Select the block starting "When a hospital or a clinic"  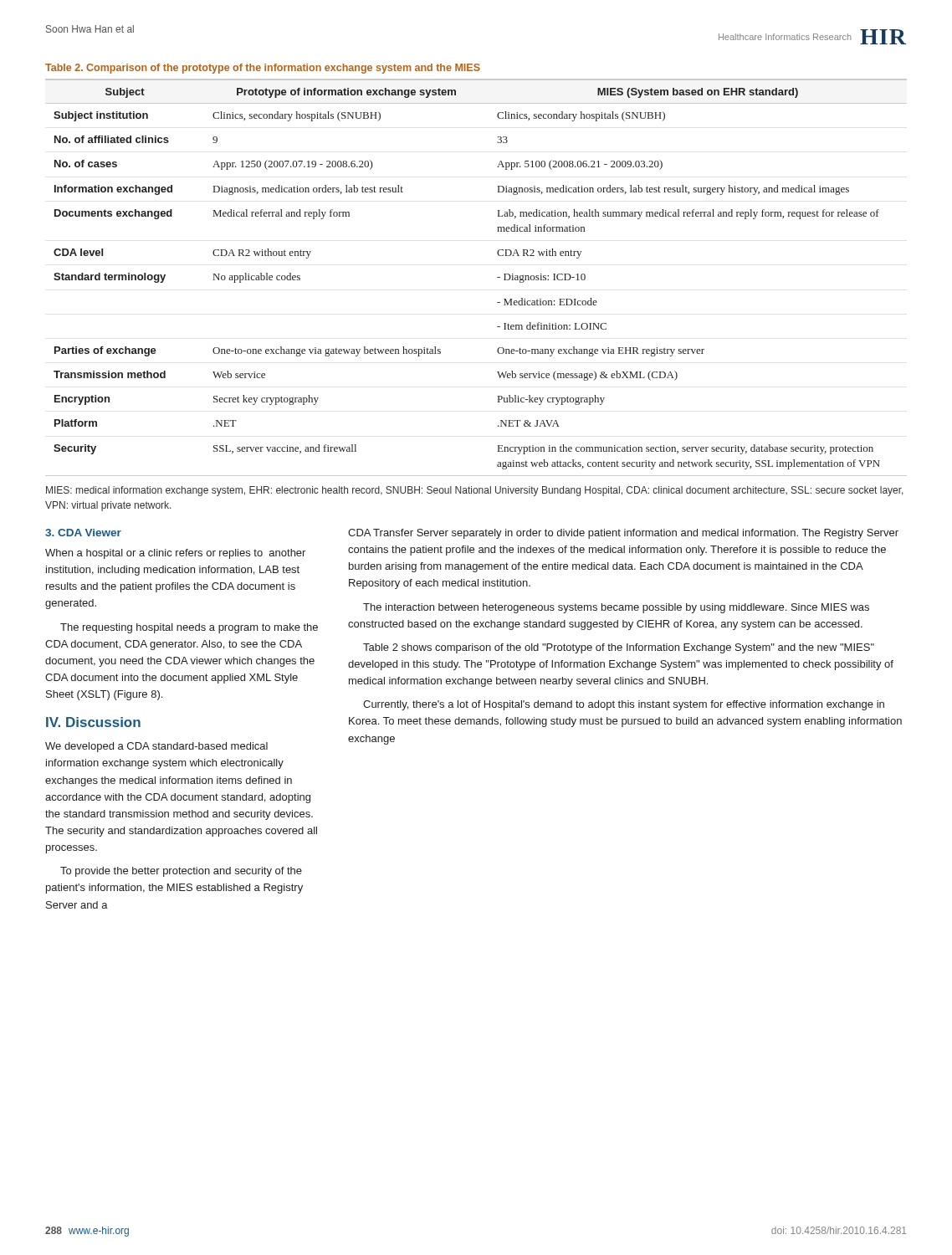[x=175, y=578]
